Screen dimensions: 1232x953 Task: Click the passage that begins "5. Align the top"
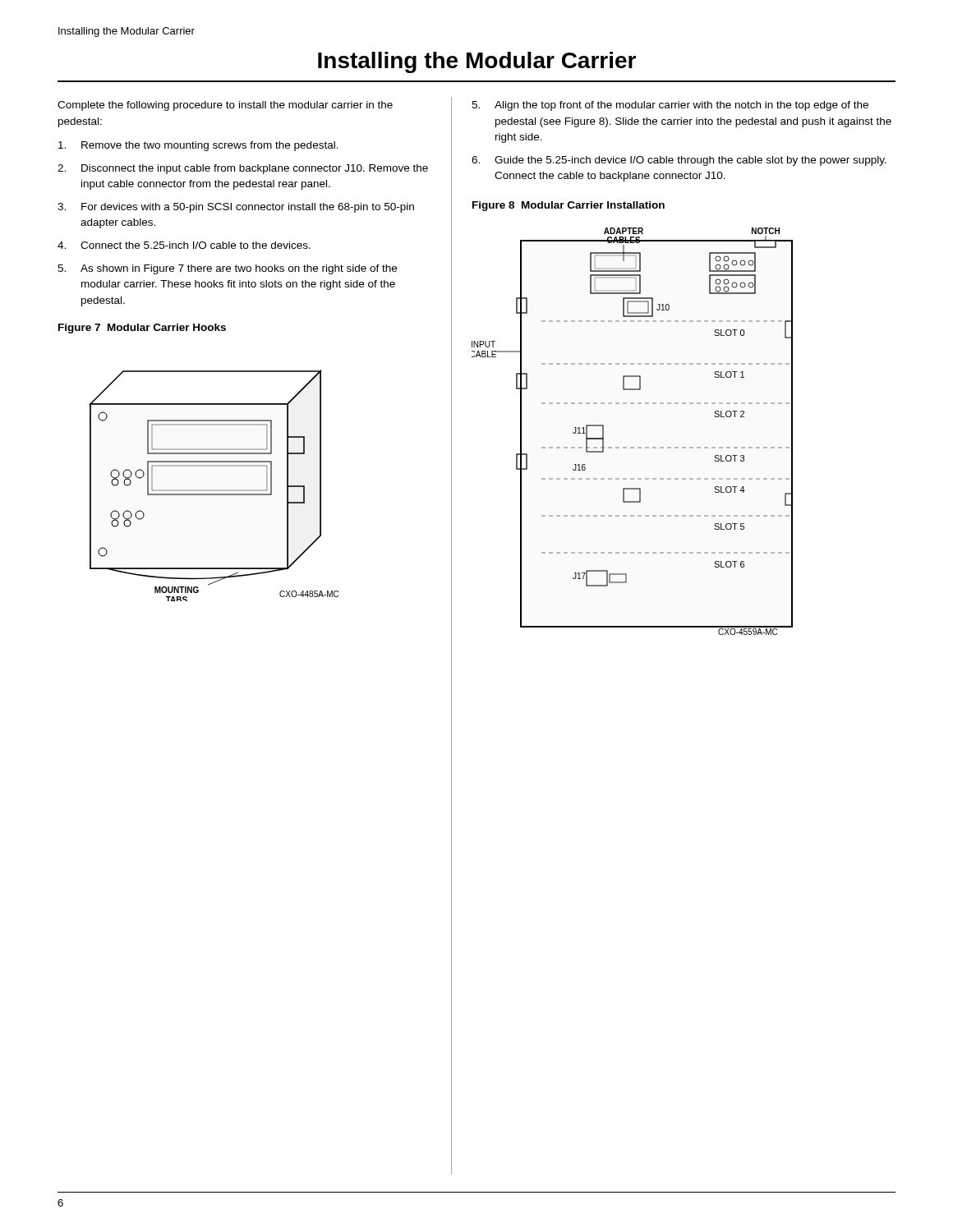coord(684,121)
